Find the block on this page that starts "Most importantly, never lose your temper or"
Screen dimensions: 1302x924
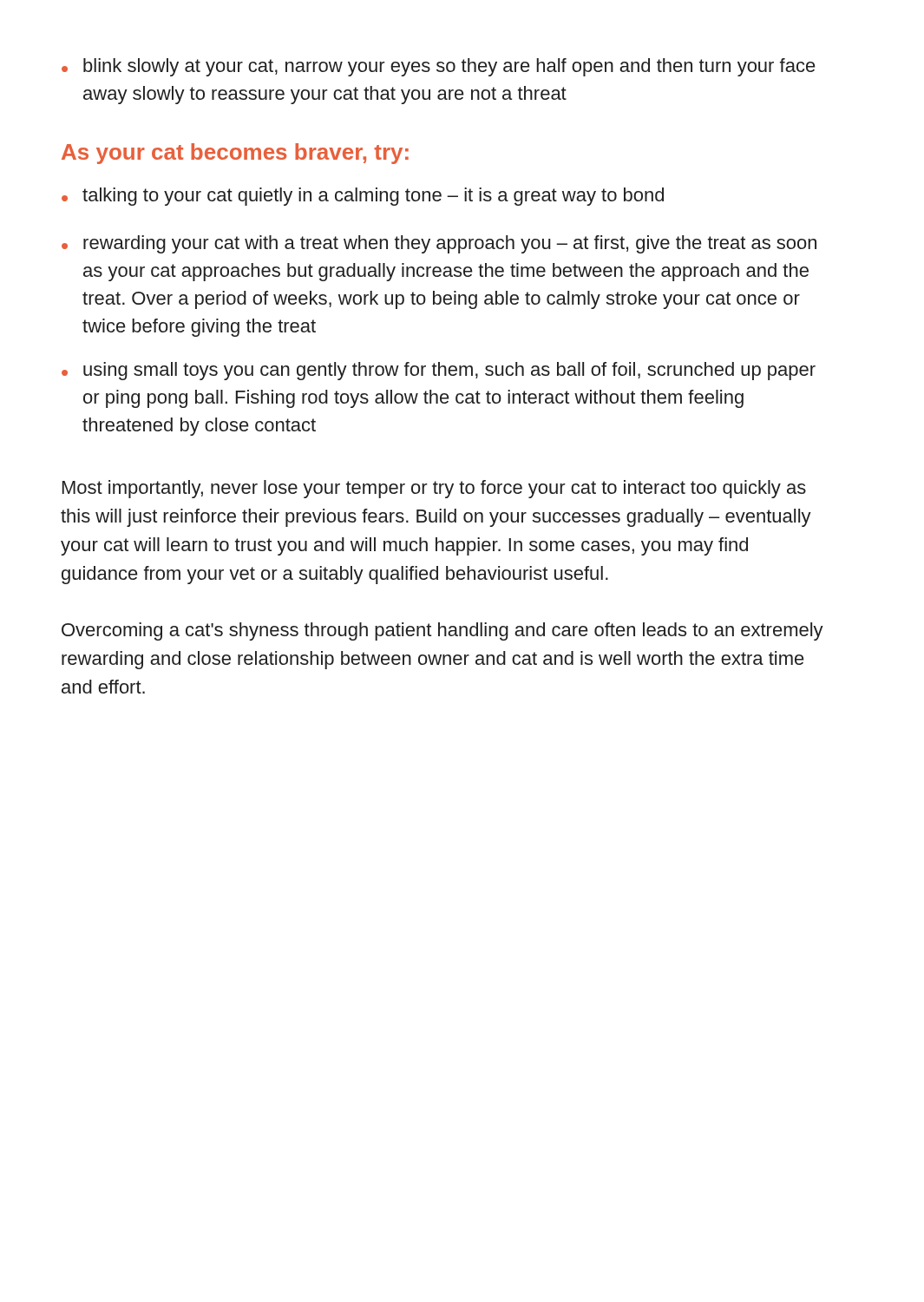436,531
